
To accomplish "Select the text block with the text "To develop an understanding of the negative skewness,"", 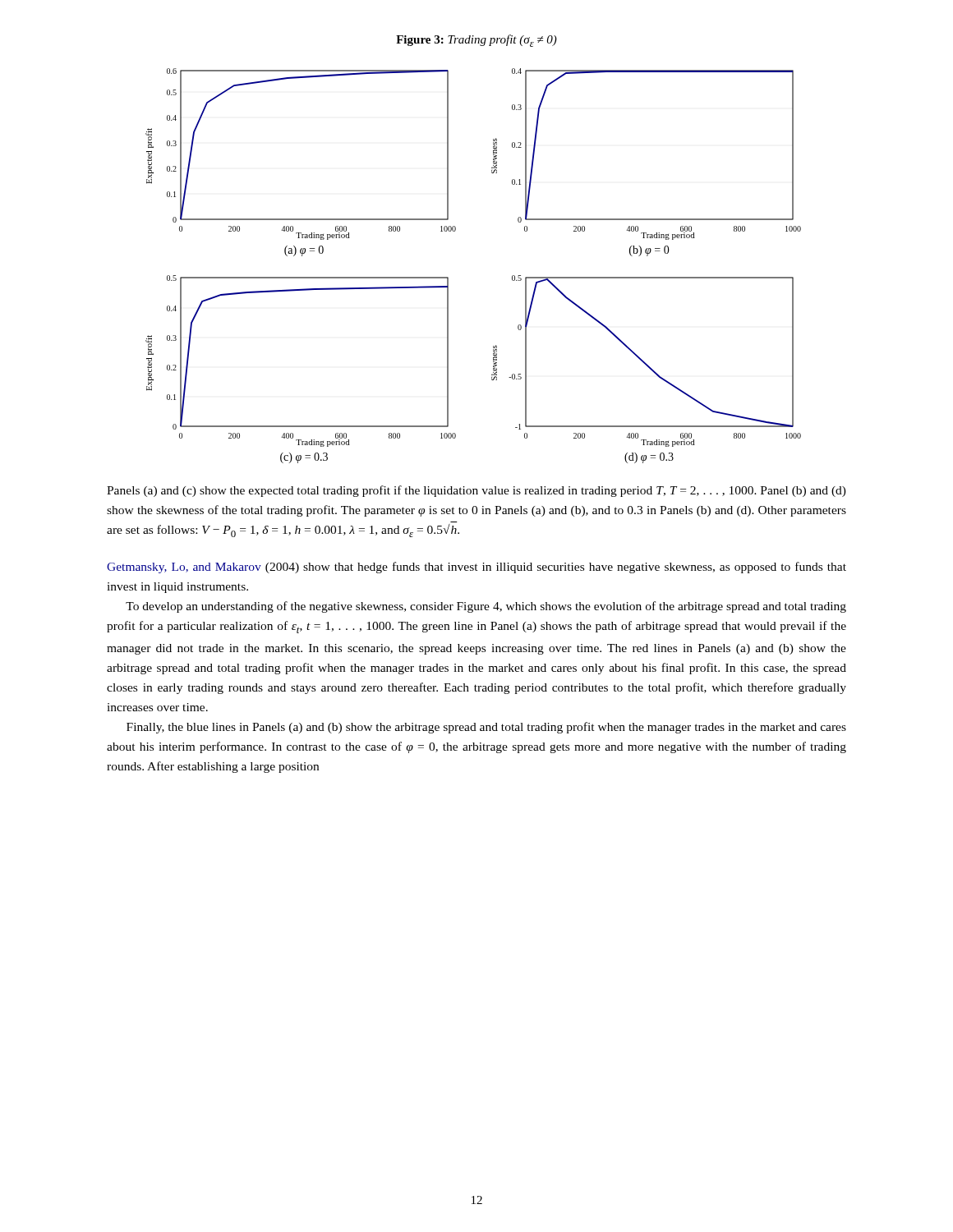I will 476,656.
